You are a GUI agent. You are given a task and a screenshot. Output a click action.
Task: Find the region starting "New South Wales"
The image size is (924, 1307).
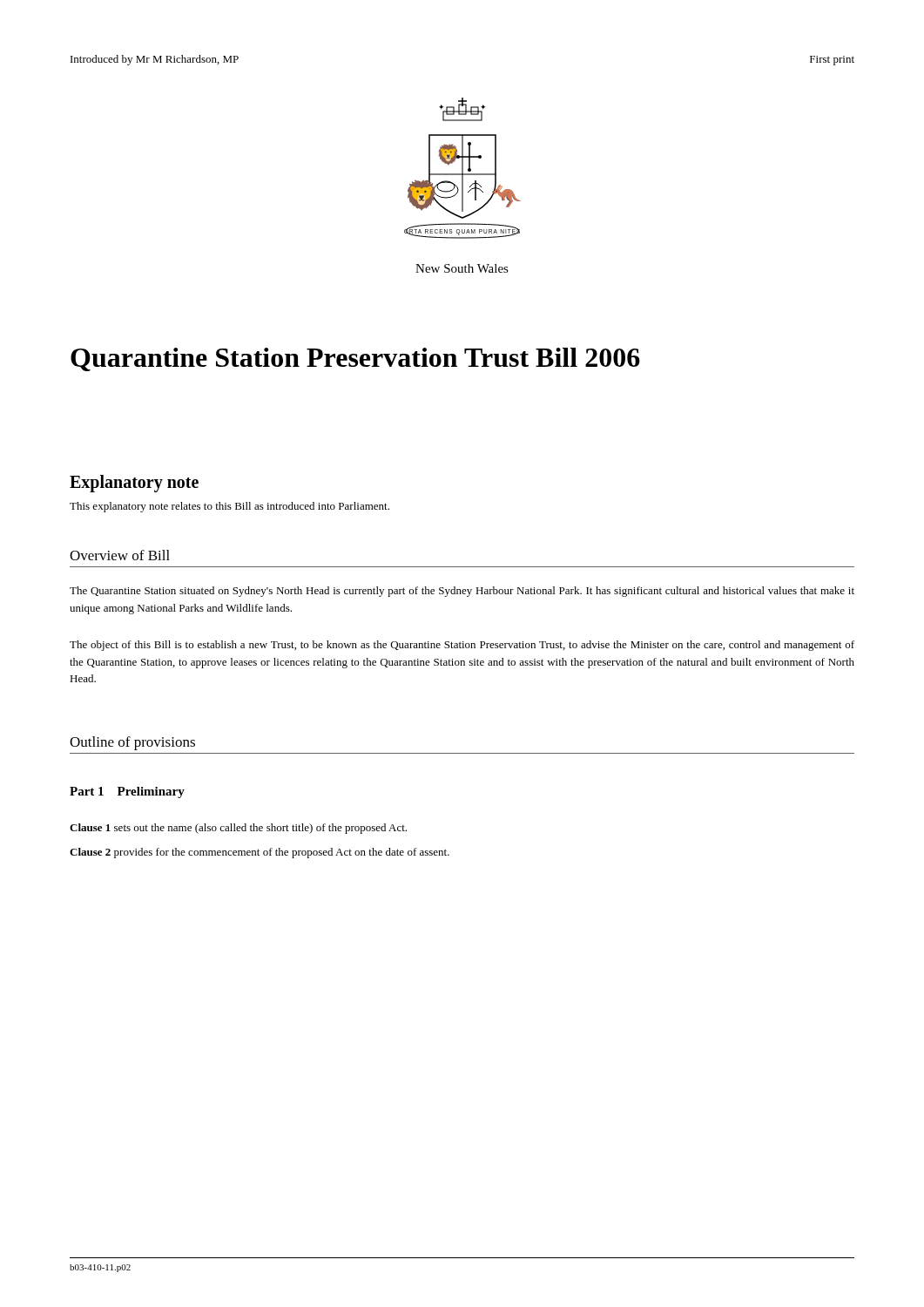(x=462, y=268)
